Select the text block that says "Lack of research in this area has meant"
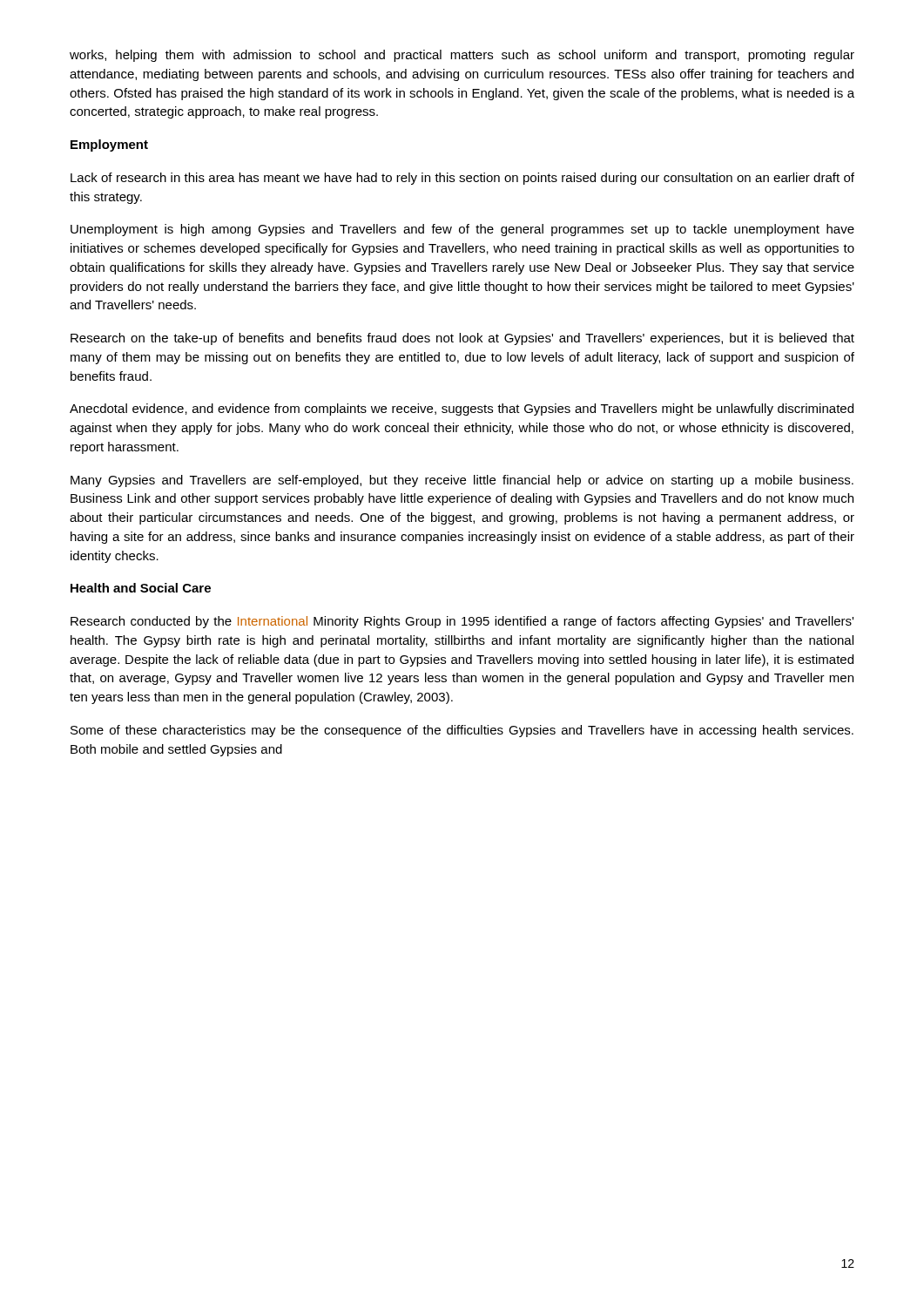Viewport: 924px width, 1307px height. (x=462, y=187)
